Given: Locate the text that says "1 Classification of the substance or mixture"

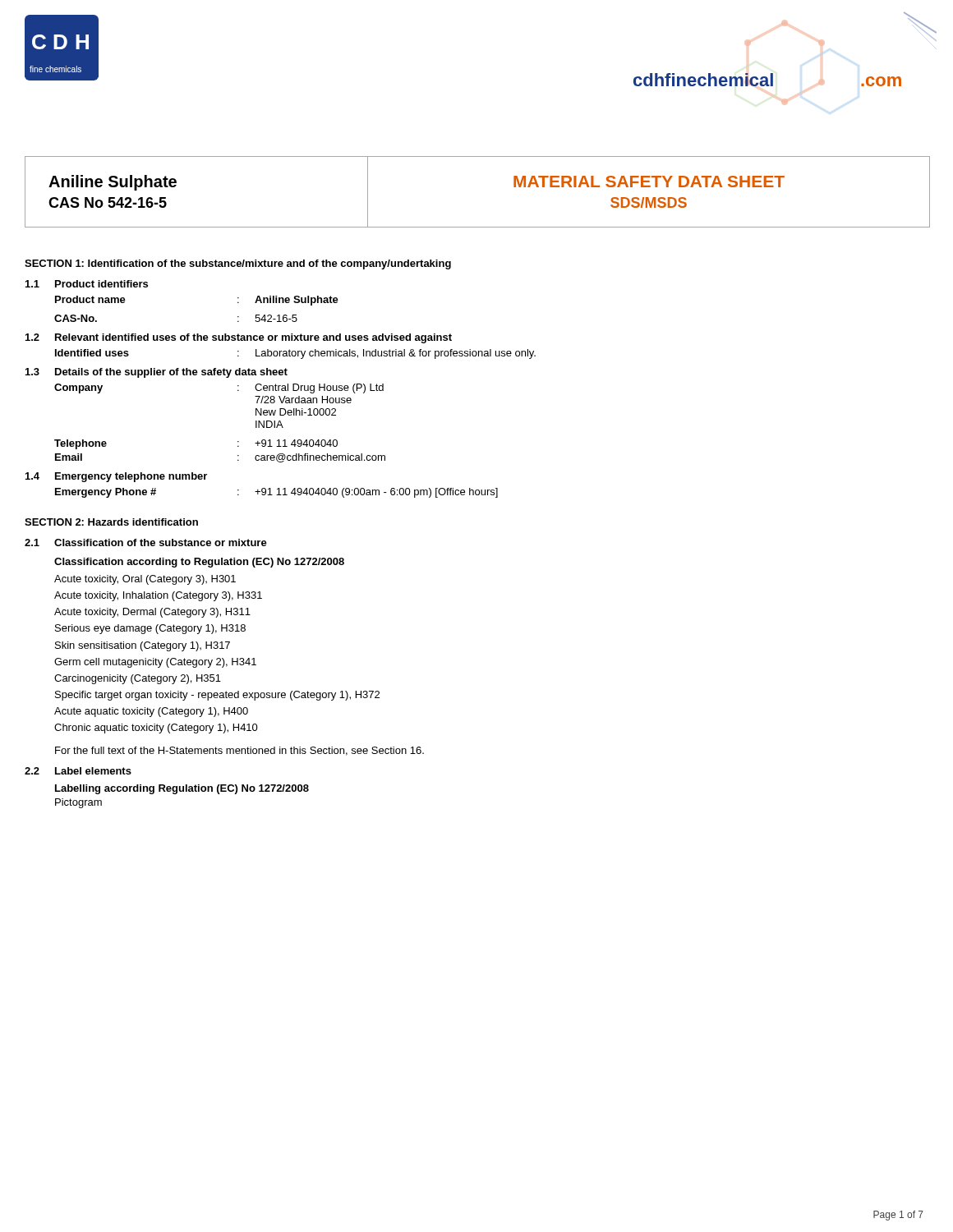Looking at the screenshot, I should [x=146, y=542].
